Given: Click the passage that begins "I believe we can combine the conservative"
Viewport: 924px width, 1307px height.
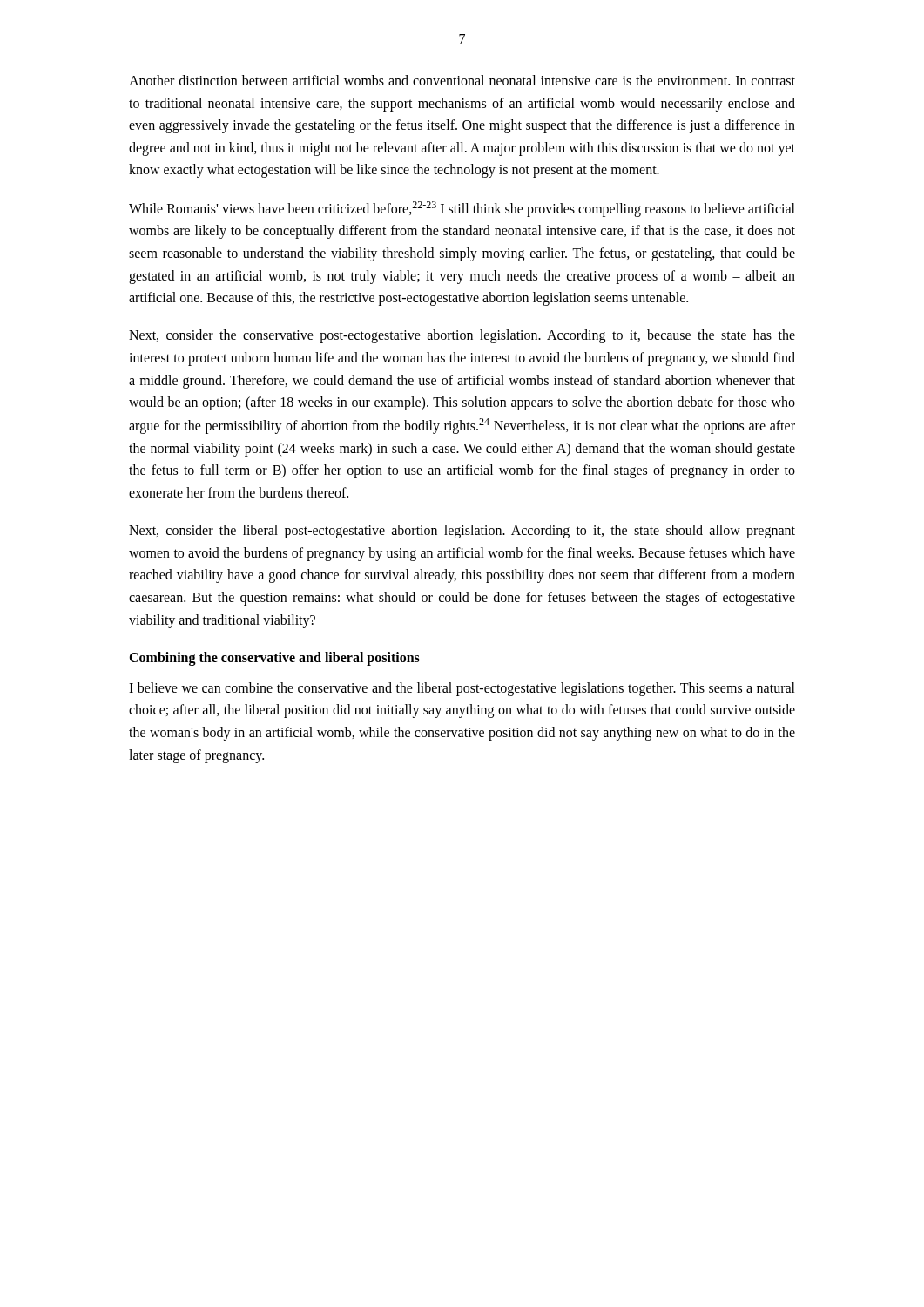Looking at the screenshot, I should pyautogui.click(x=462, y=721).
